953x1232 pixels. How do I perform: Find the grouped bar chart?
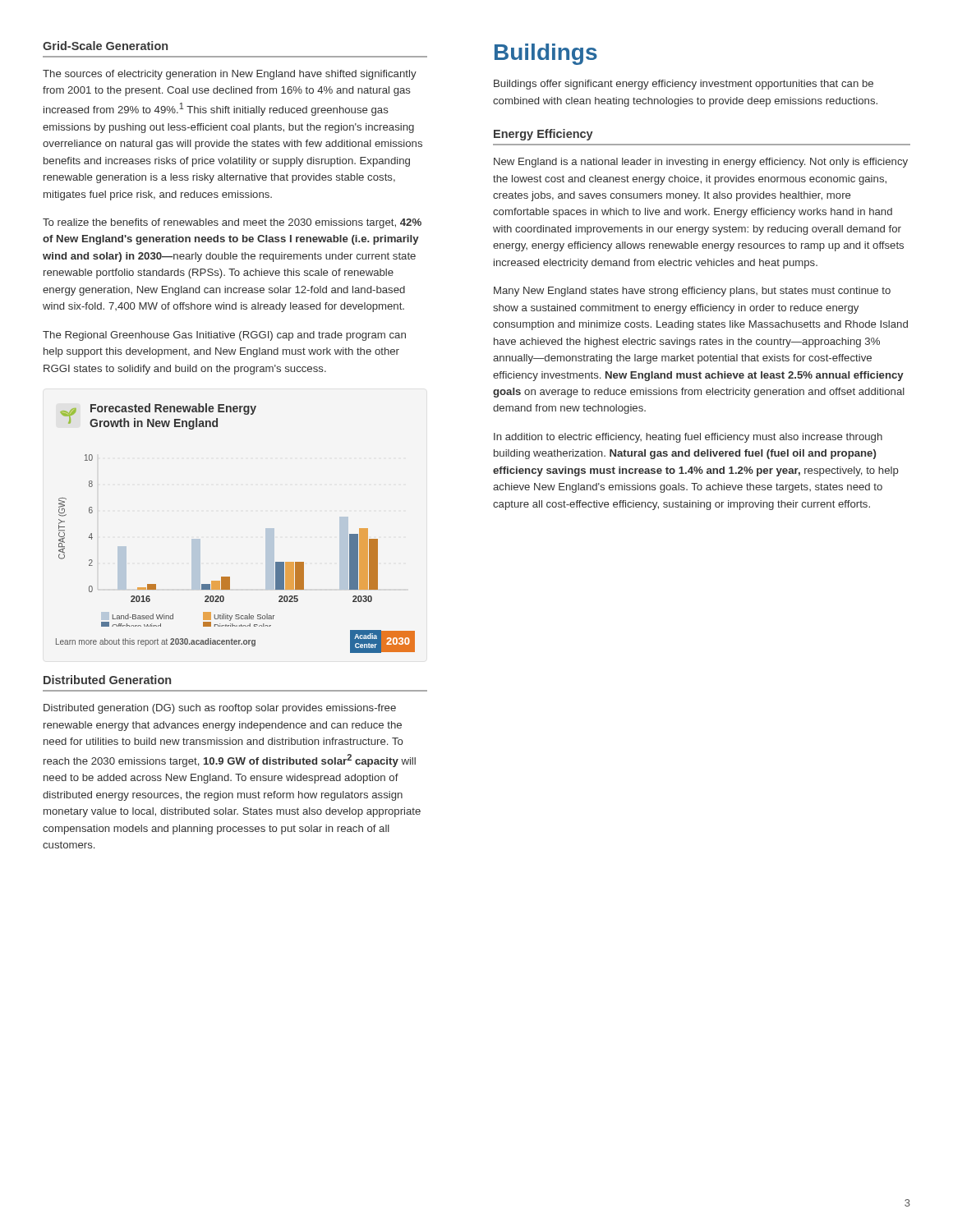coord(235,525)
